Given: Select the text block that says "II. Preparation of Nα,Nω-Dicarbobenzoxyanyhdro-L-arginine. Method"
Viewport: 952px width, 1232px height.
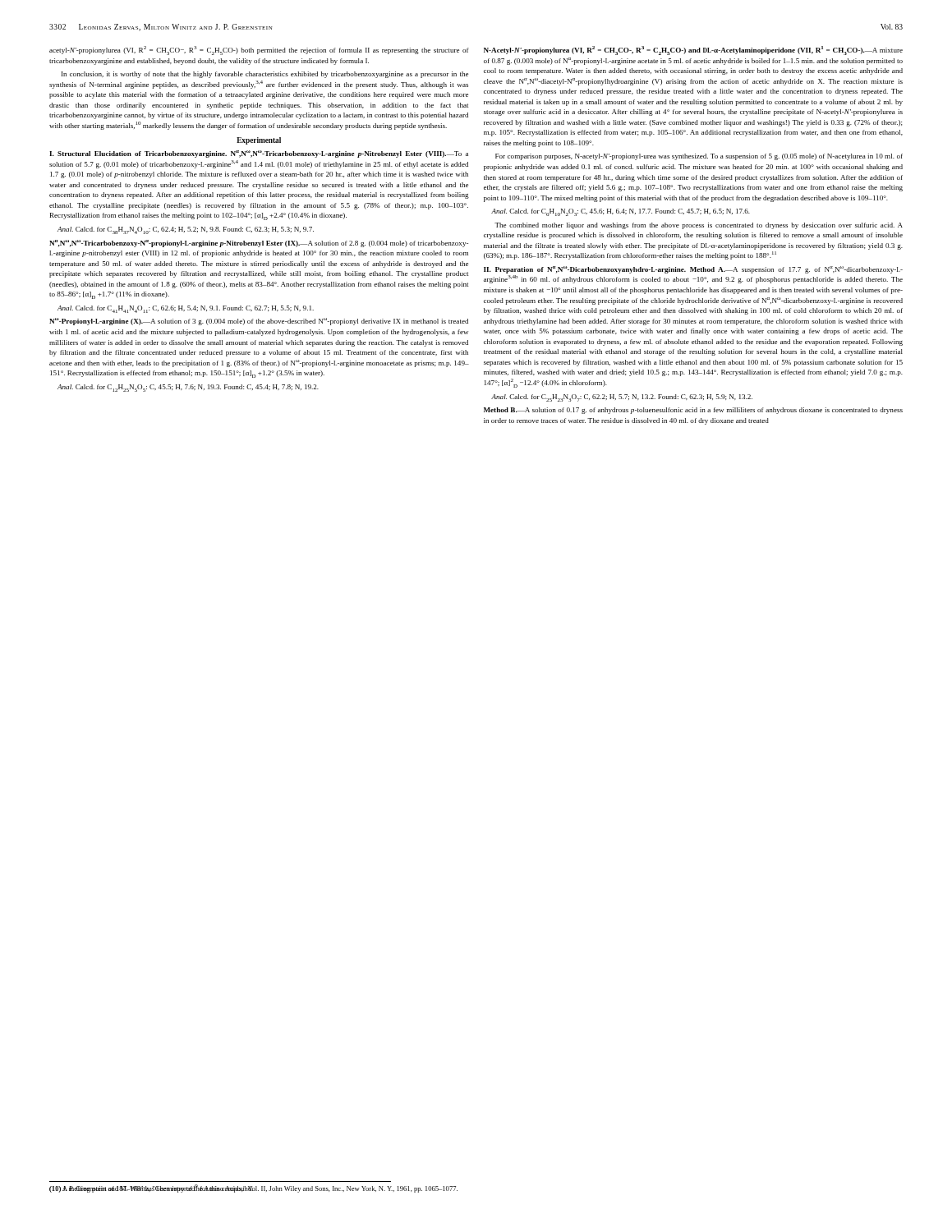Looking at the screenshot, I should coord(693,326).
